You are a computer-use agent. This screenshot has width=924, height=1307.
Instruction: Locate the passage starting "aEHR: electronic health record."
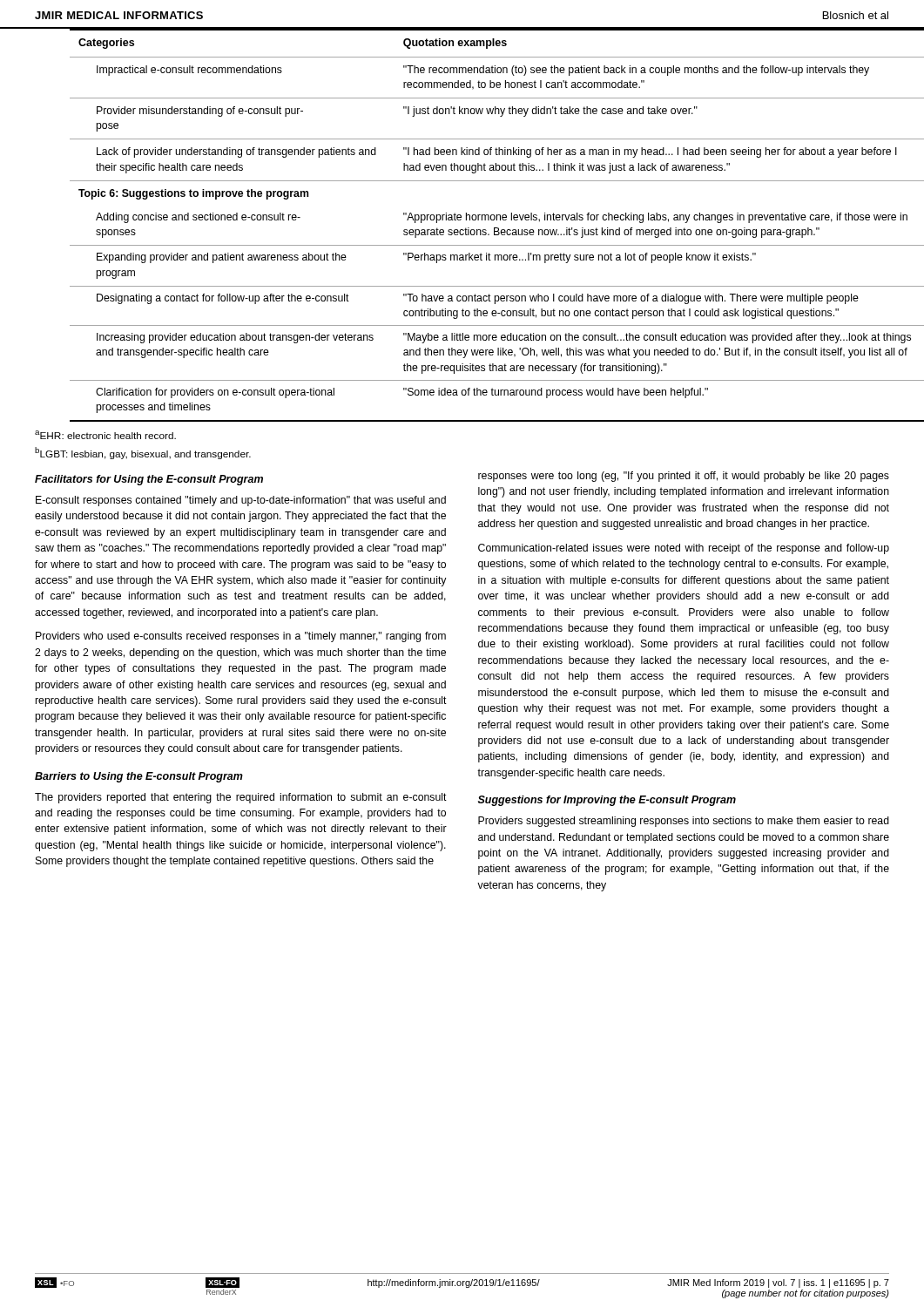coord(106,435)
